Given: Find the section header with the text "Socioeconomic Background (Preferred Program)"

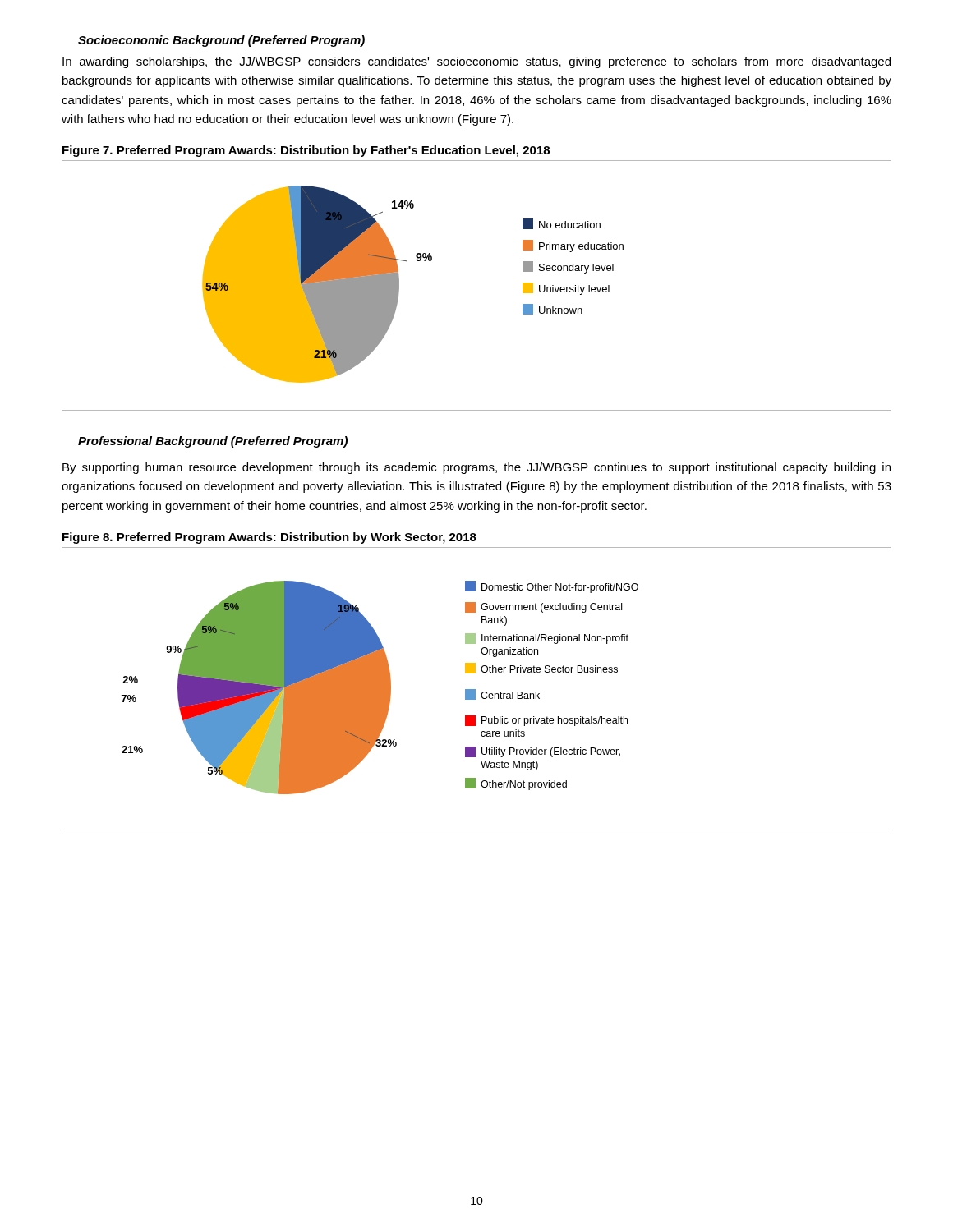Looking at the screenshot, I should point(222,40).
